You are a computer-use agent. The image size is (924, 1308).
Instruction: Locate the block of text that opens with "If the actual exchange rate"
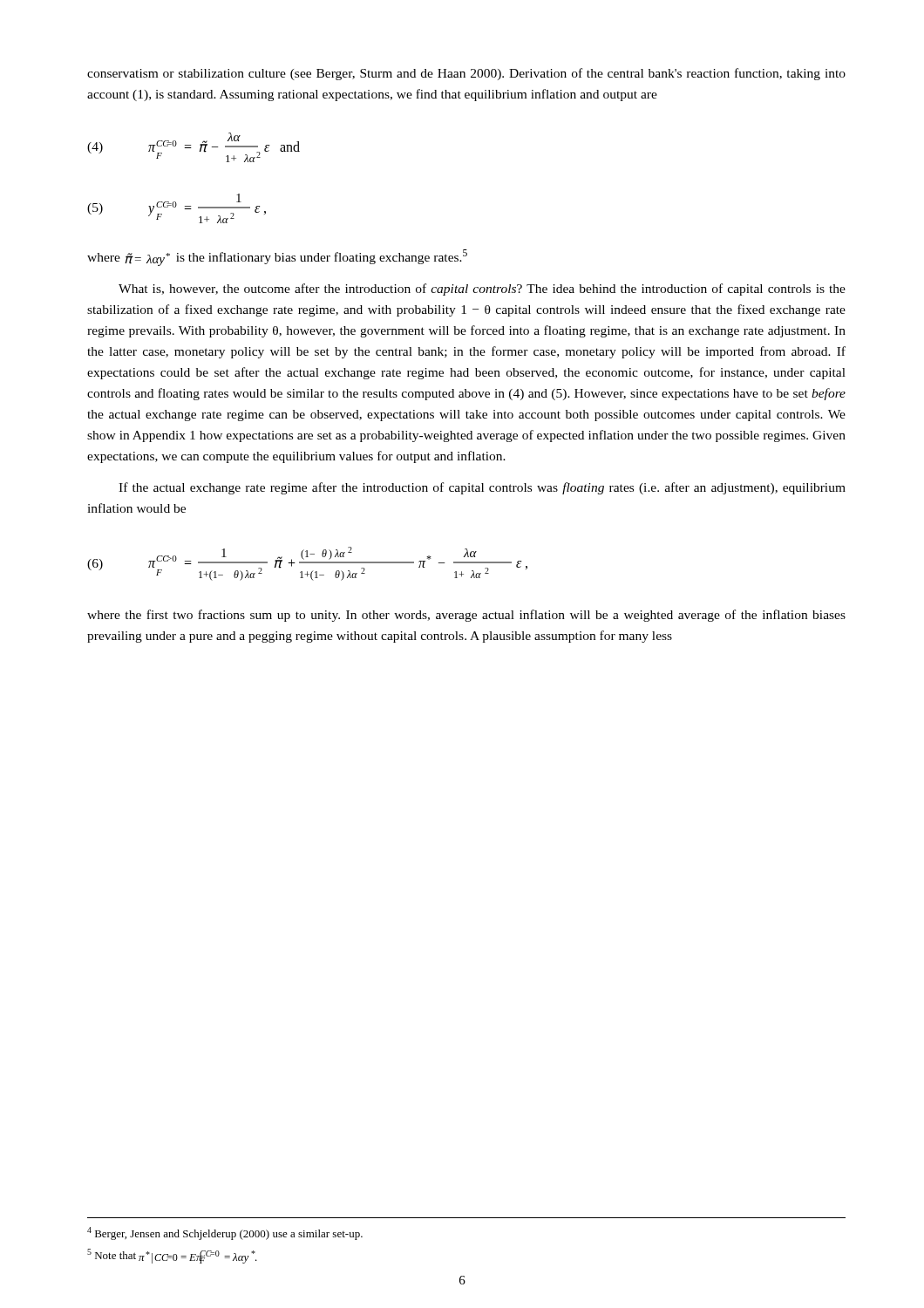point(466,498)
